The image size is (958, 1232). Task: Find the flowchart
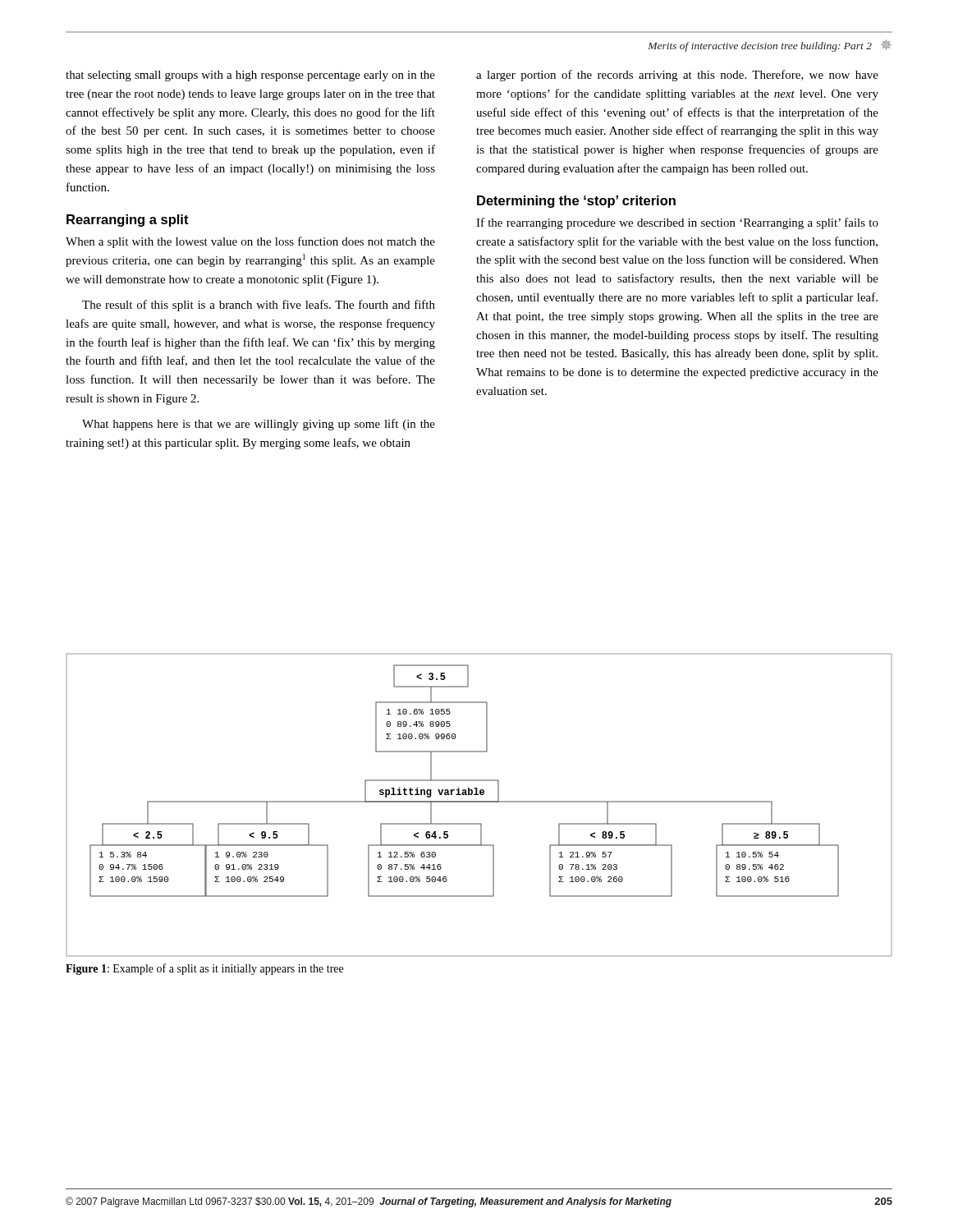point(479,805)
